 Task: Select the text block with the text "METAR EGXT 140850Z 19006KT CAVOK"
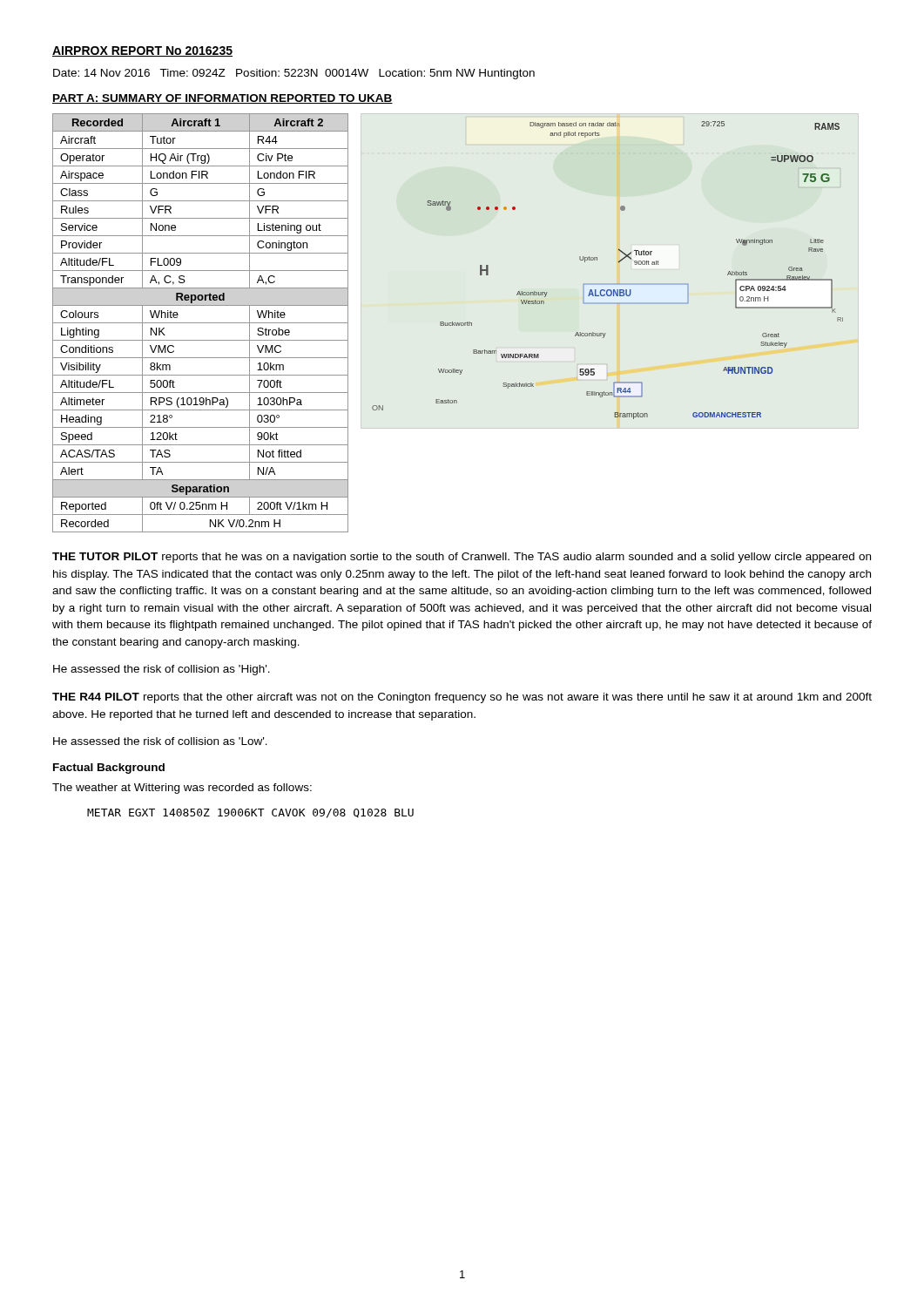coord(251,813)
